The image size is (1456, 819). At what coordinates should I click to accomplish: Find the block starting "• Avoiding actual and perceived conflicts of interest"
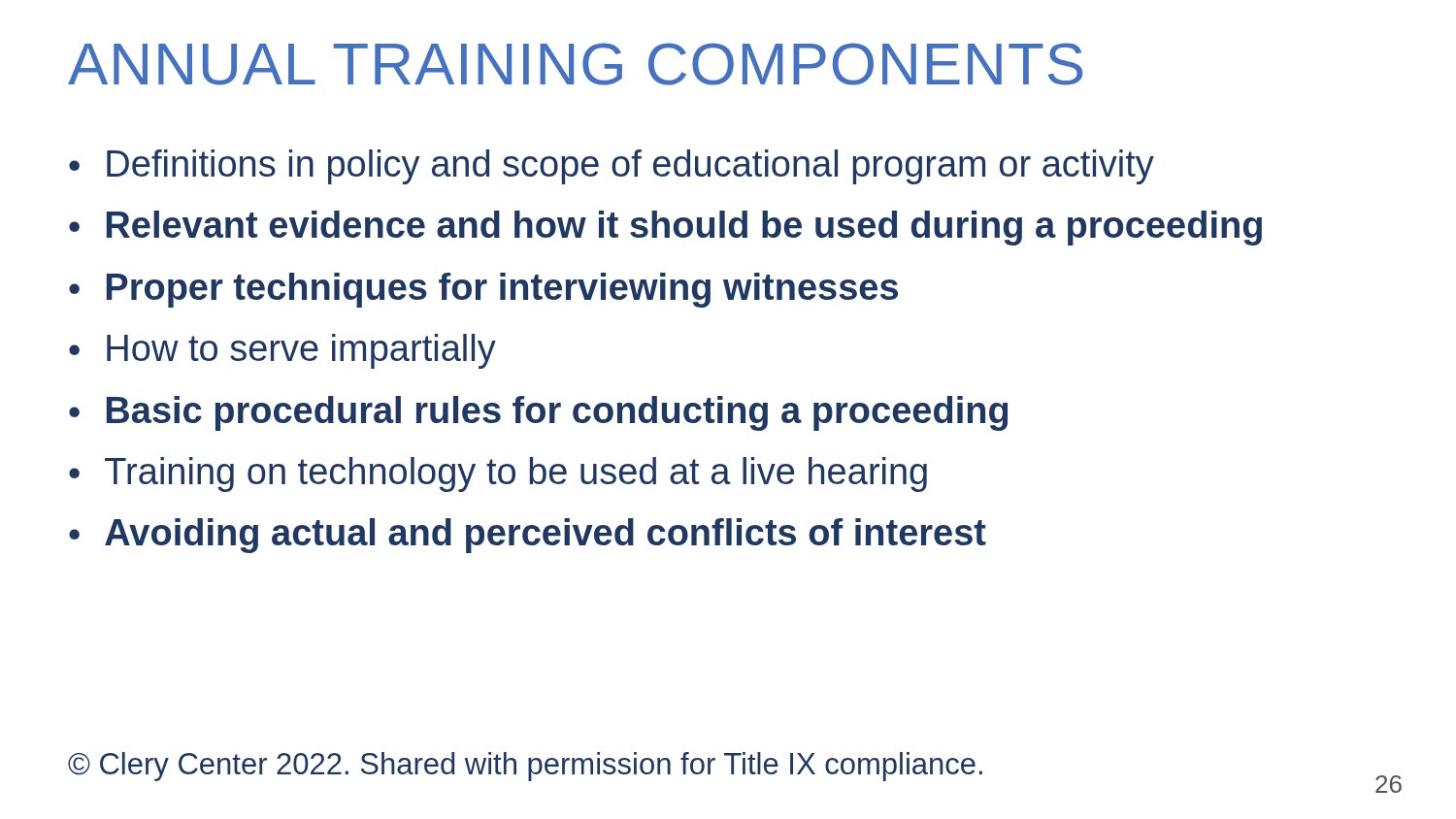tap(527, 535)
